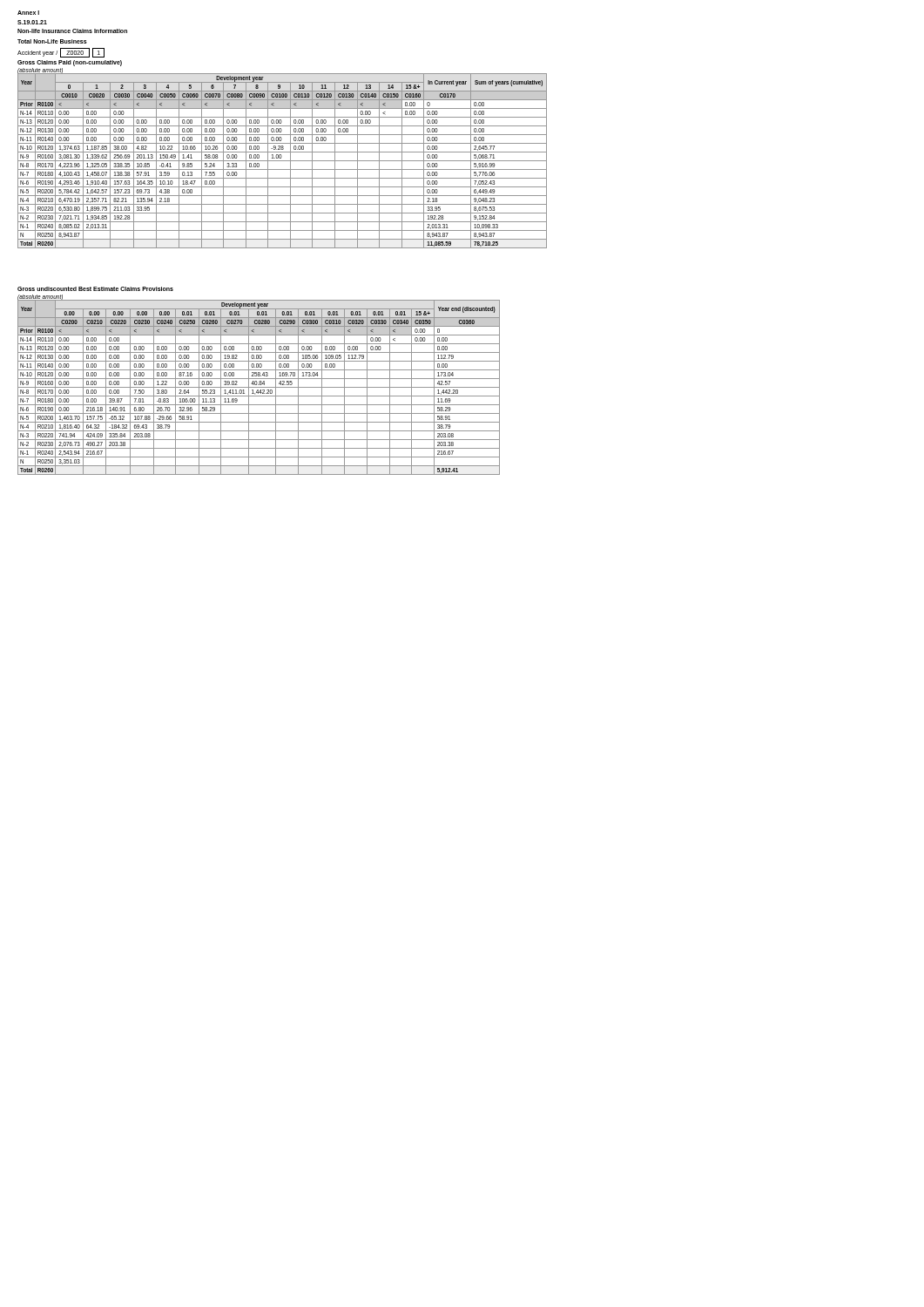
Task: Click where it says "Total Non-Life Business"
Action: tap(52, 41)
